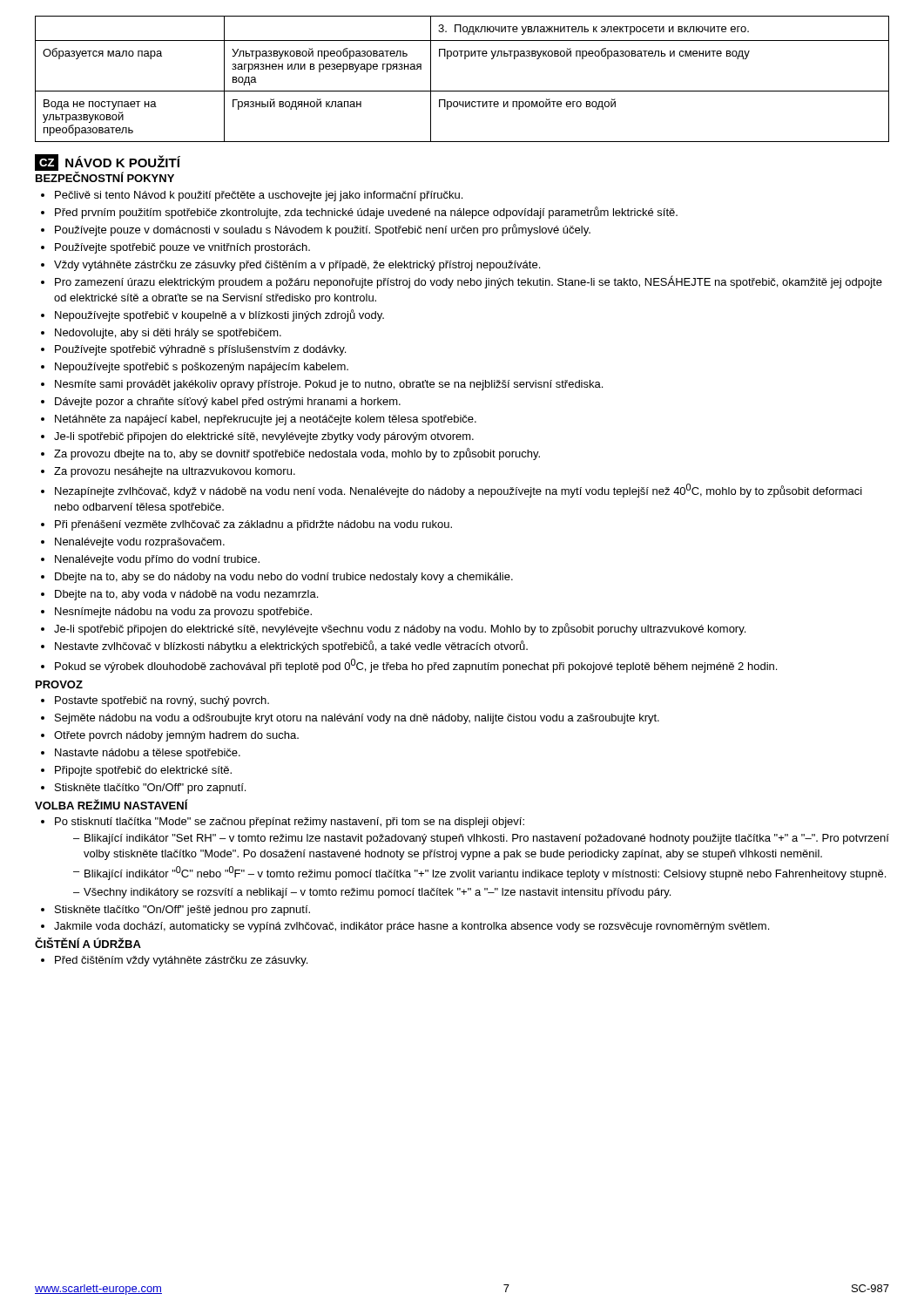This screenshot has height=1307, width=924.
Task: Select the list item that reads "Po stisknutí tlačítka"
Action: [x=472, y=857]
